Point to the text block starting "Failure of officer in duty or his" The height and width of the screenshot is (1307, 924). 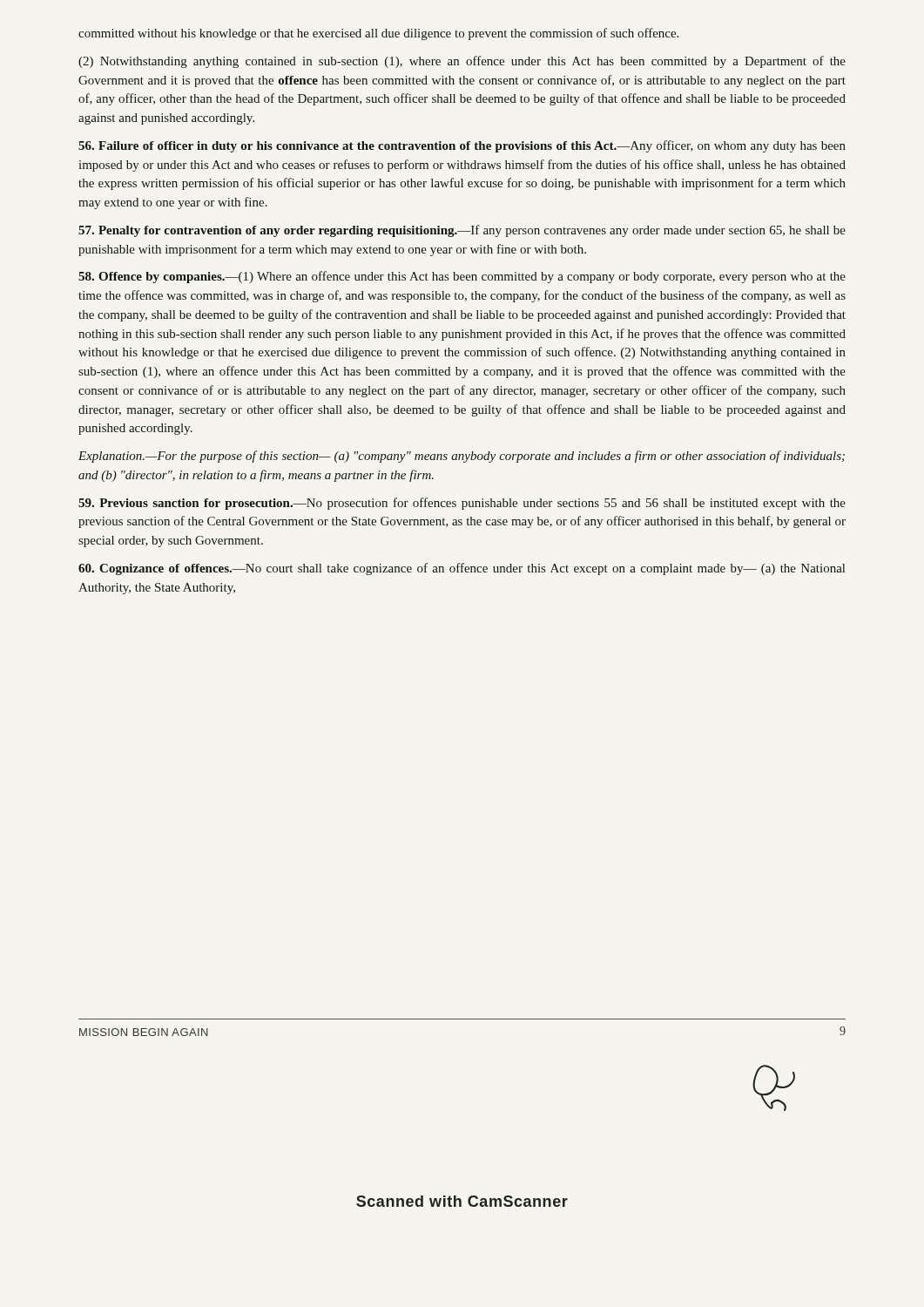462,174
